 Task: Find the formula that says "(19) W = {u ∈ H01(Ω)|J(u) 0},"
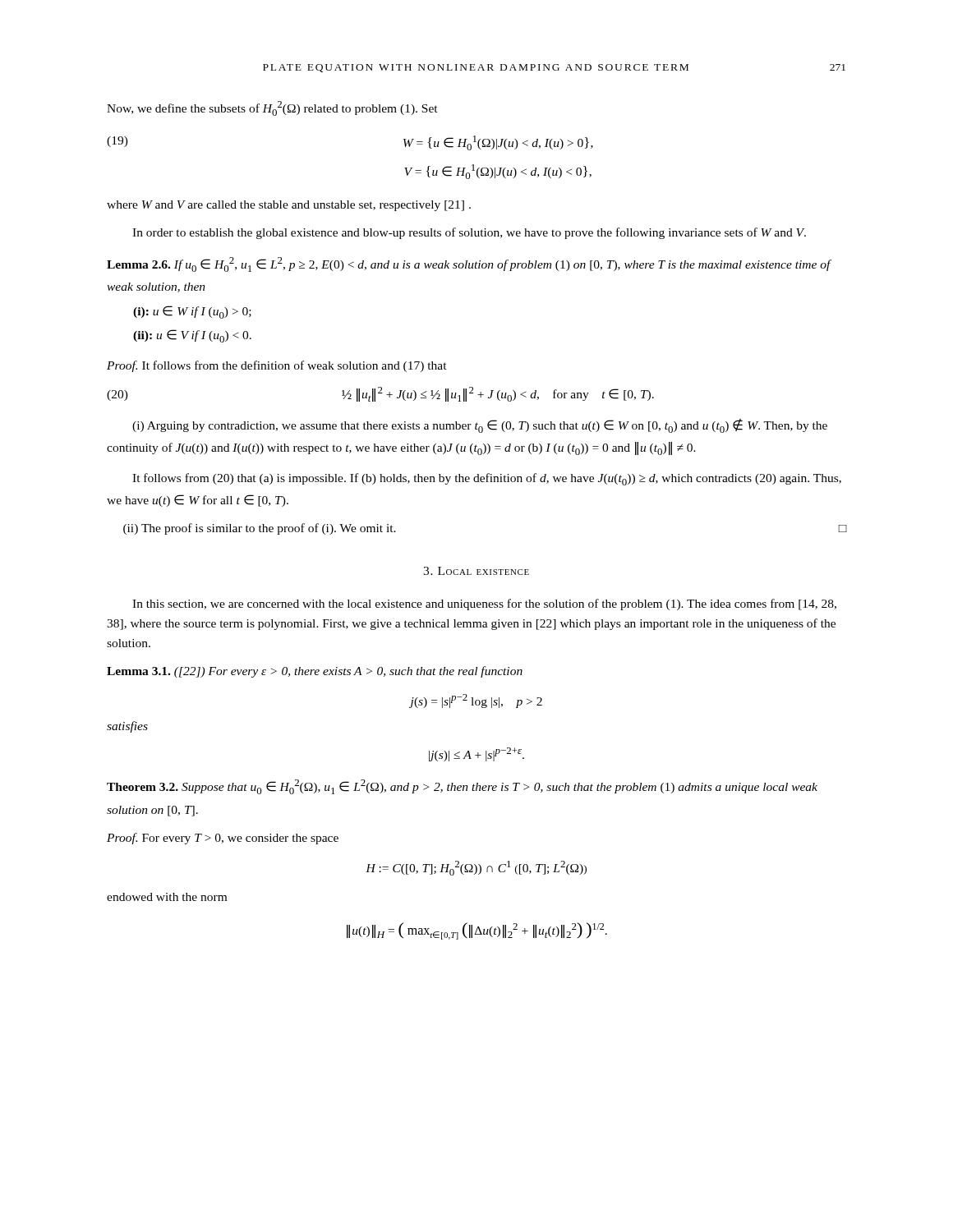pyautogui.click(x=476, y=158)
